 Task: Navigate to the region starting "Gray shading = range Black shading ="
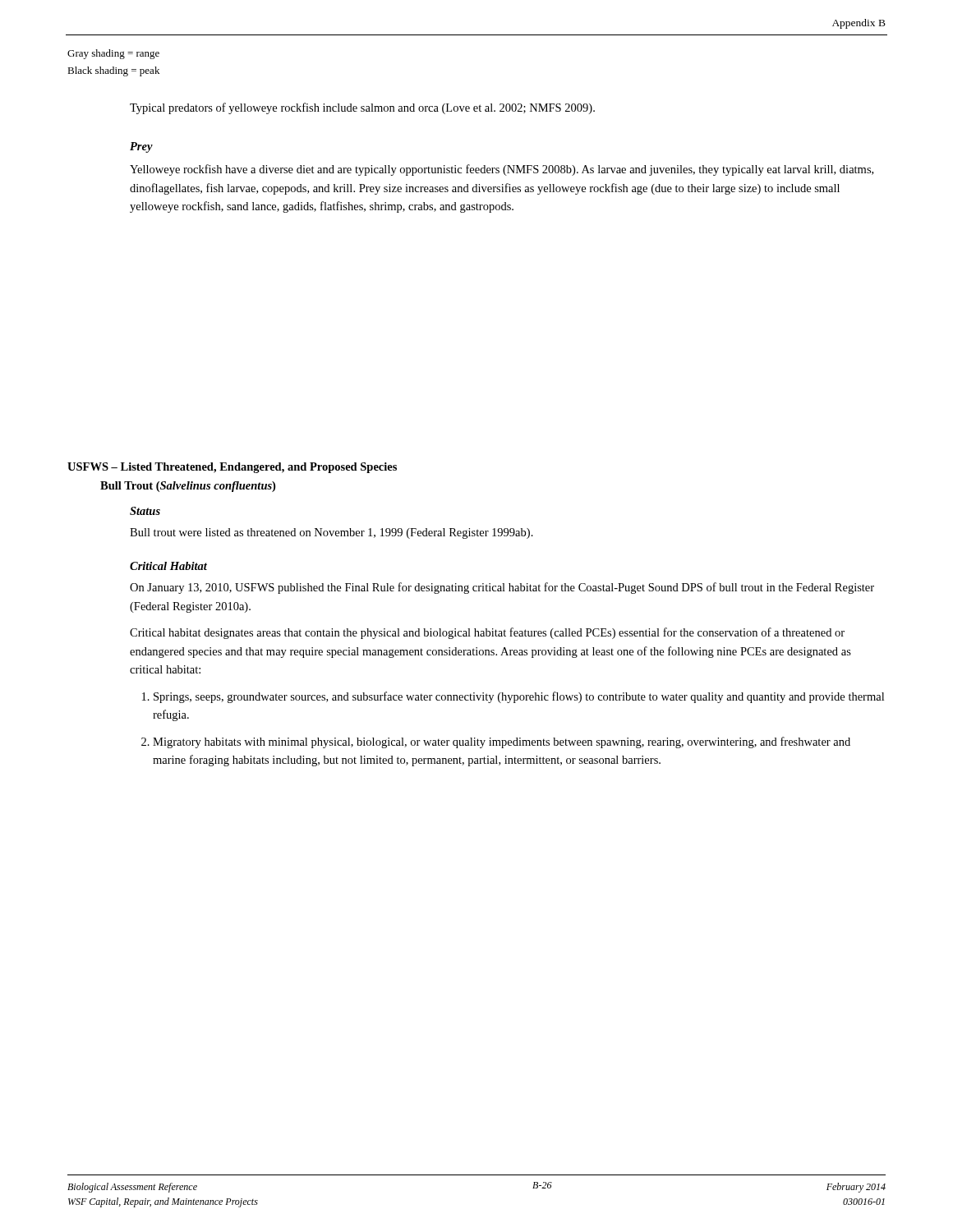[114, 62]
